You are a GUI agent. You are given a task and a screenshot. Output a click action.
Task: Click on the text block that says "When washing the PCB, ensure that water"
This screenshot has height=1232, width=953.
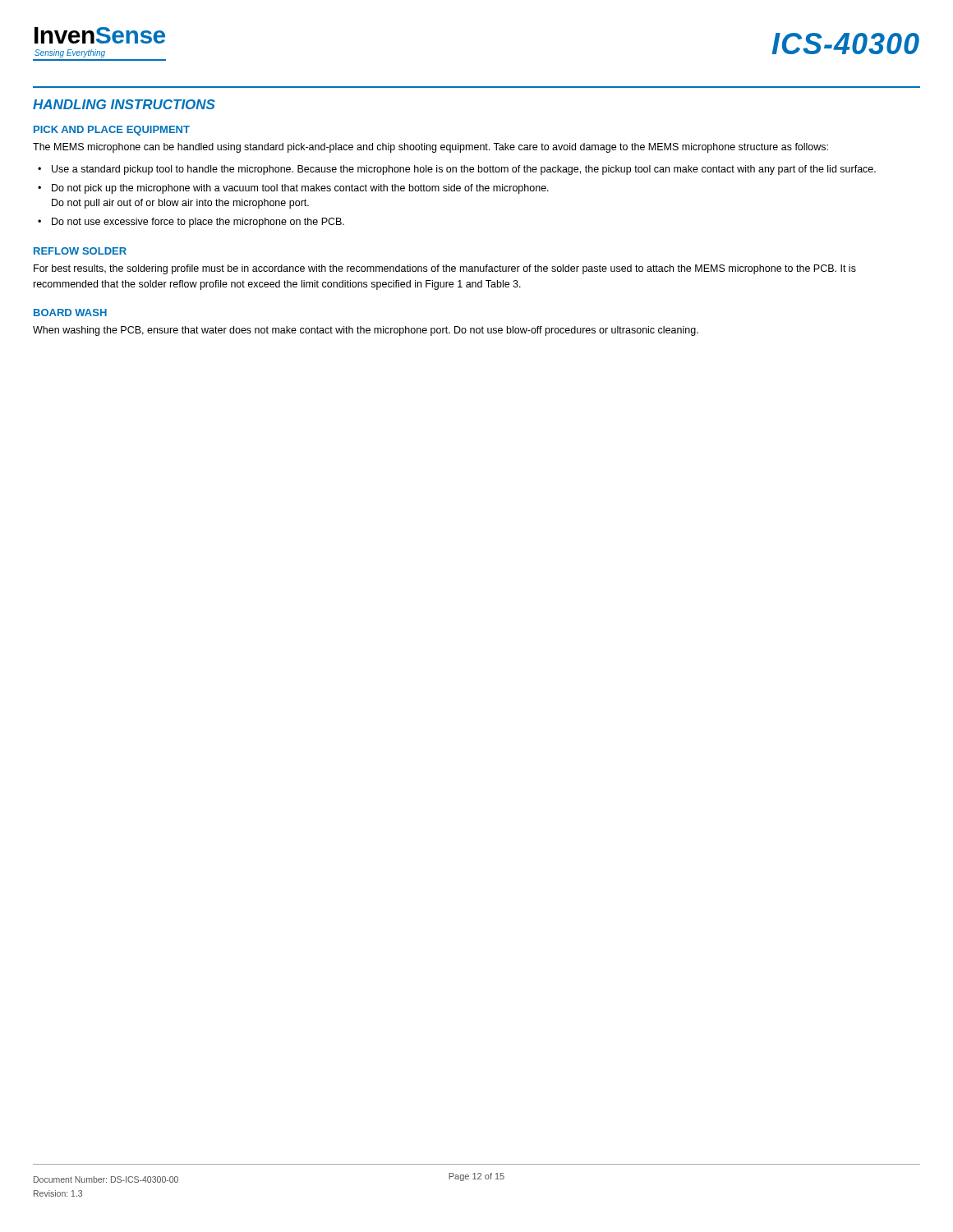(476, 331)
